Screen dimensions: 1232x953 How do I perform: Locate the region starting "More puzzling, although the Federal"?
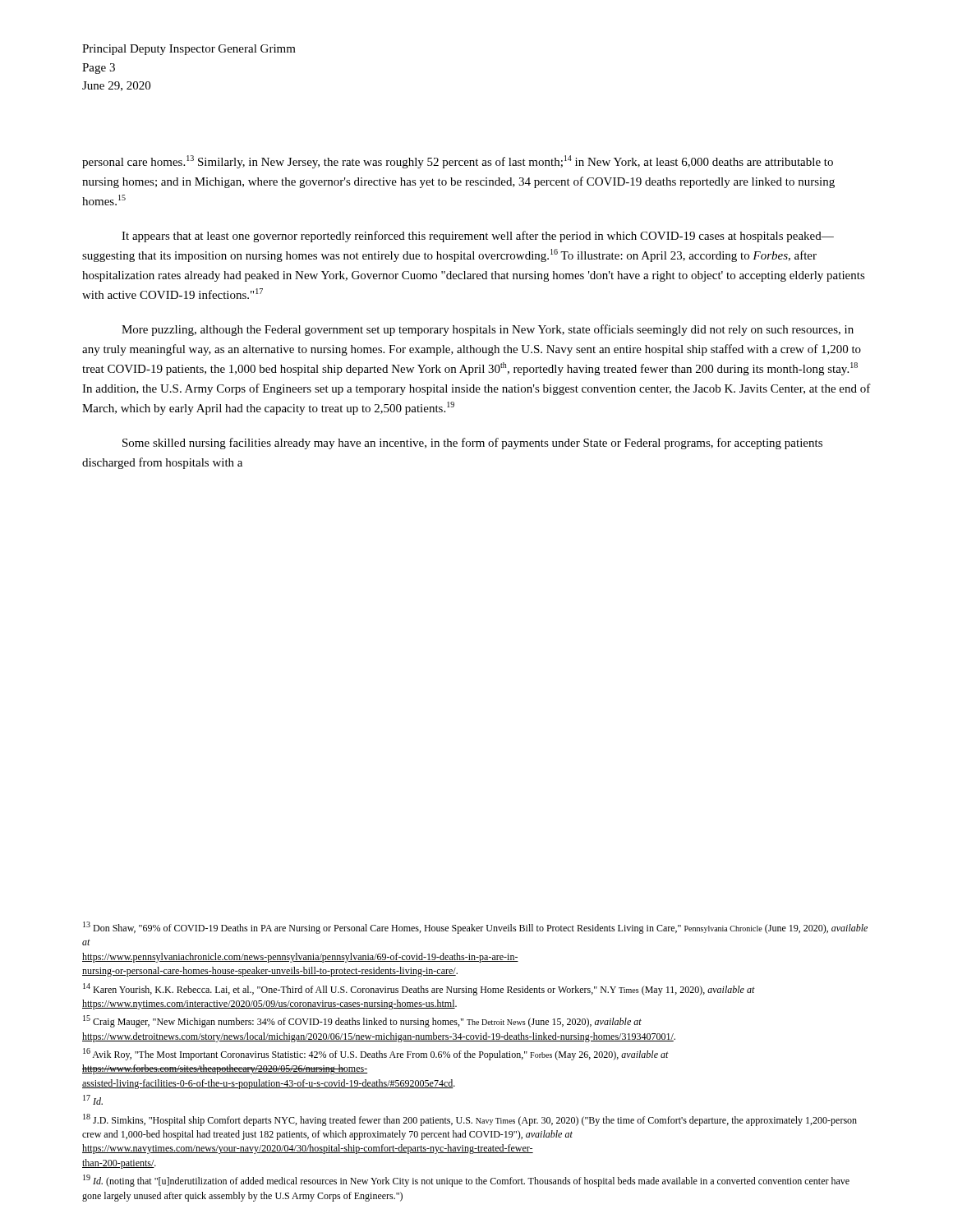pos(476,369)
